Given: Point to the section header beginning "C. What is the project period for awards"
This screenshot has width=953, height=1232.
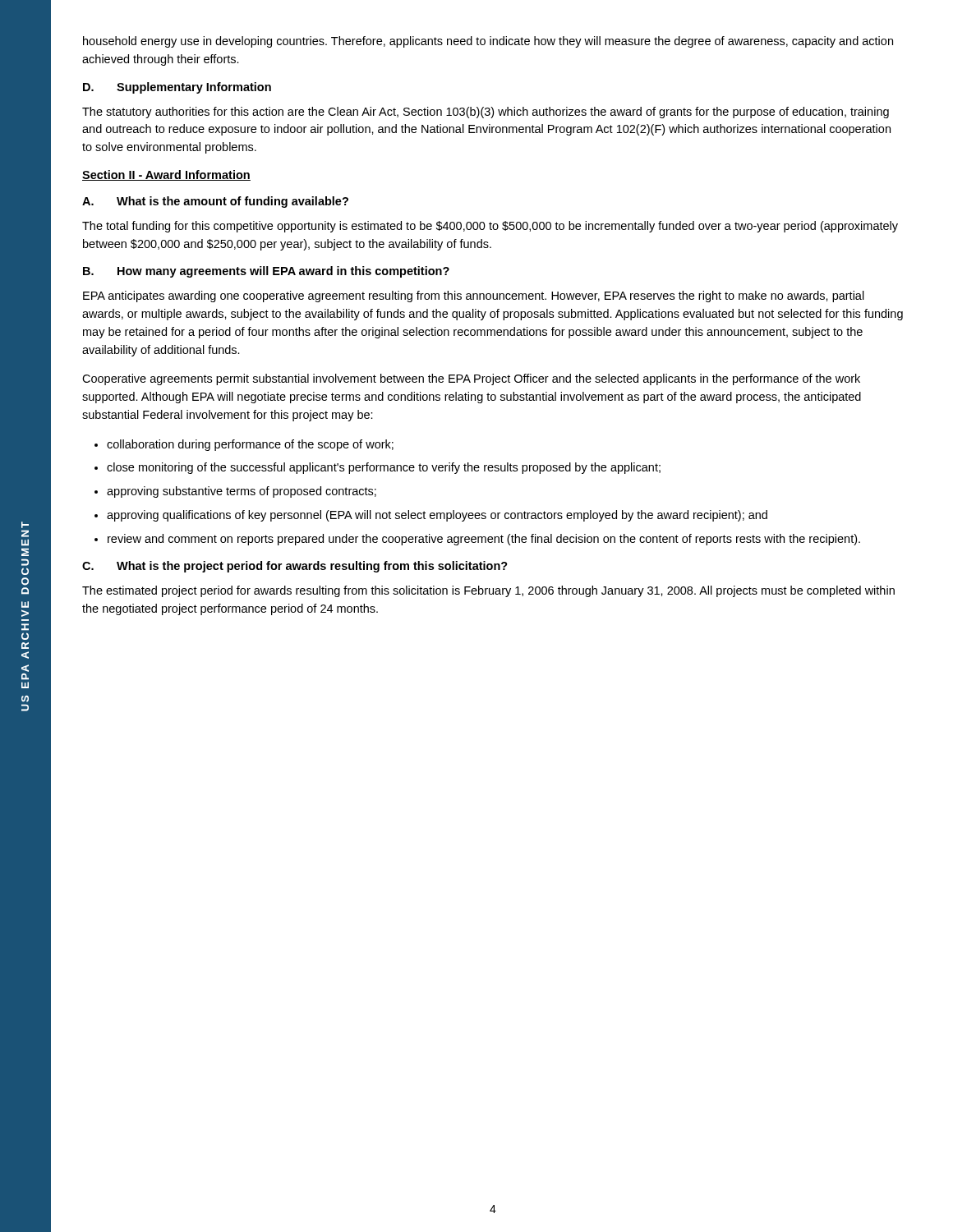Looking at the screenshot, I should click(295, 566).
